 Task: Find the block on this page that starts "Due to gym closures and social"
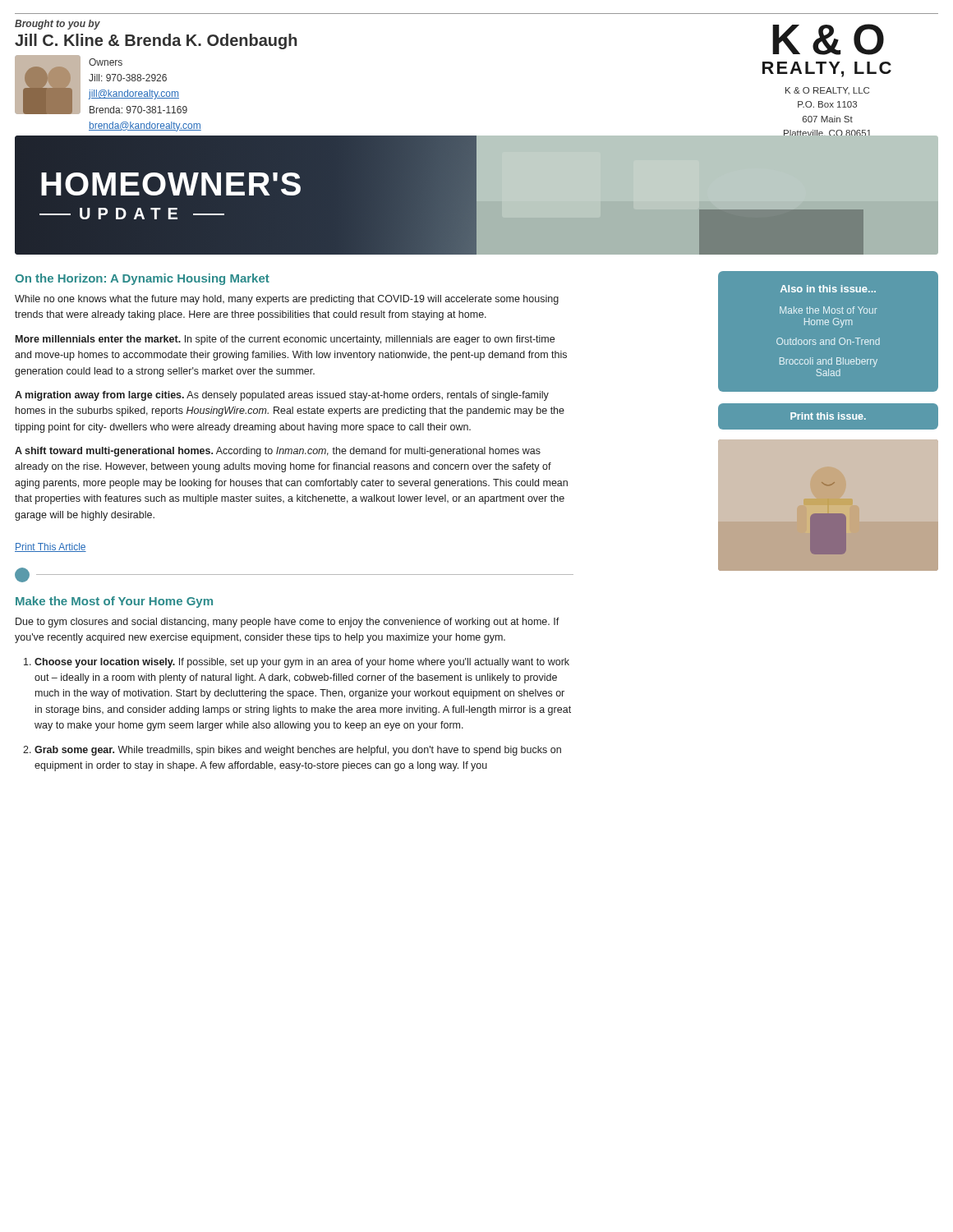click(x=287, y=630)
